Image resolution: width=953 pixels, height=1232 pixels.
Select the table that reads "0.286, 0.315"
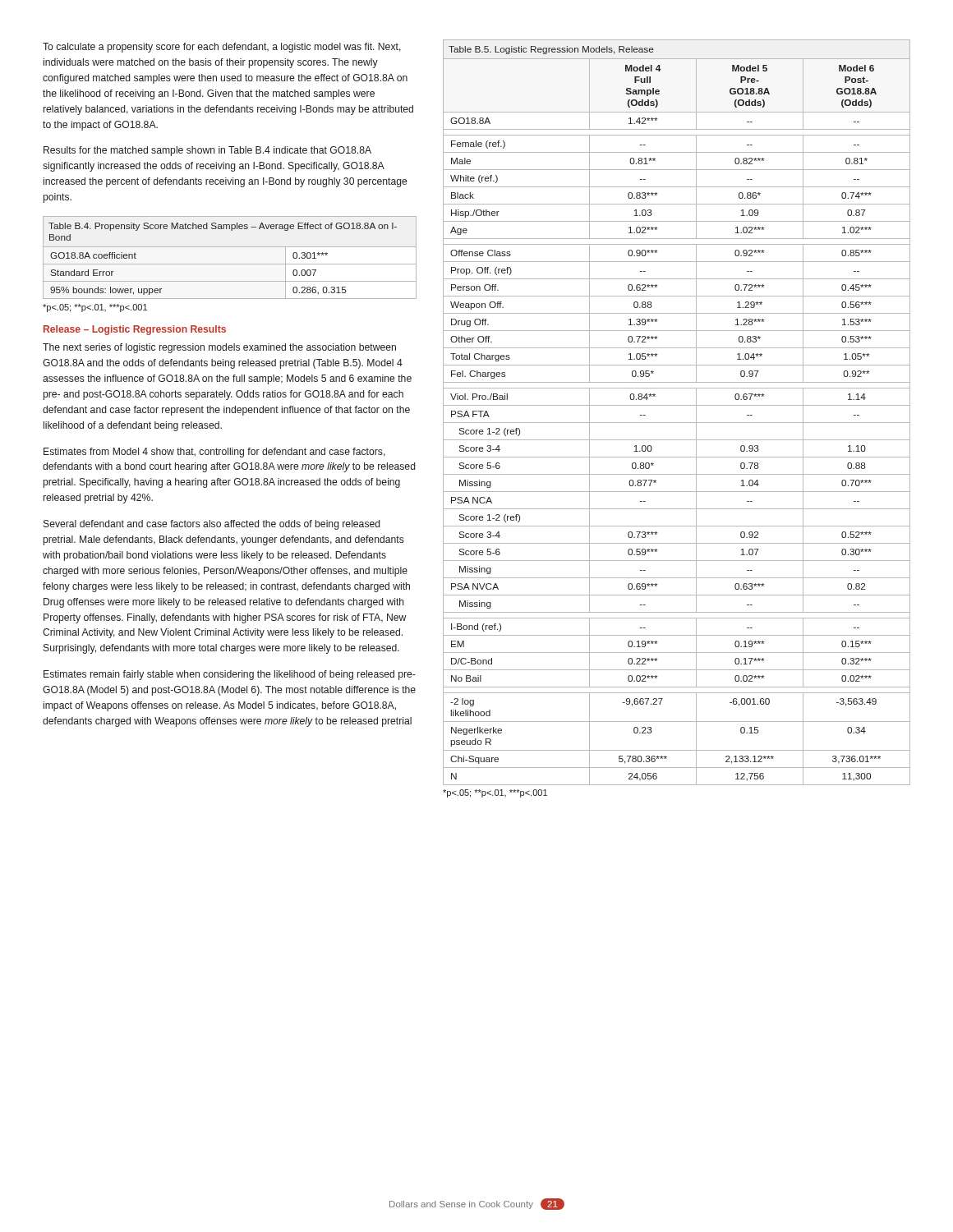[x=230, y=258]
